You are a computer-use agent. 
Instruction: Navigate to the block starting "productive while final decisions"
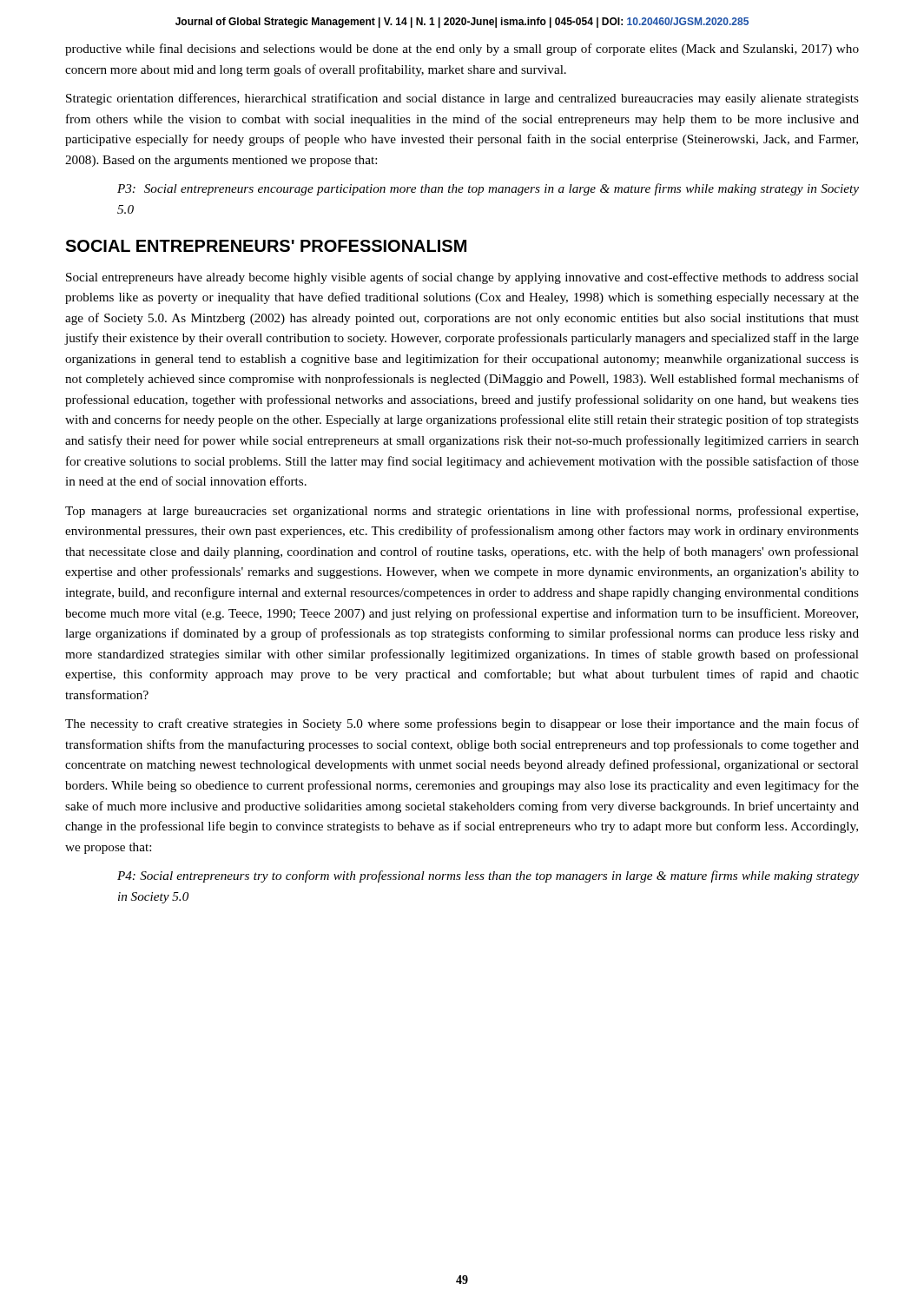point(462,59)
